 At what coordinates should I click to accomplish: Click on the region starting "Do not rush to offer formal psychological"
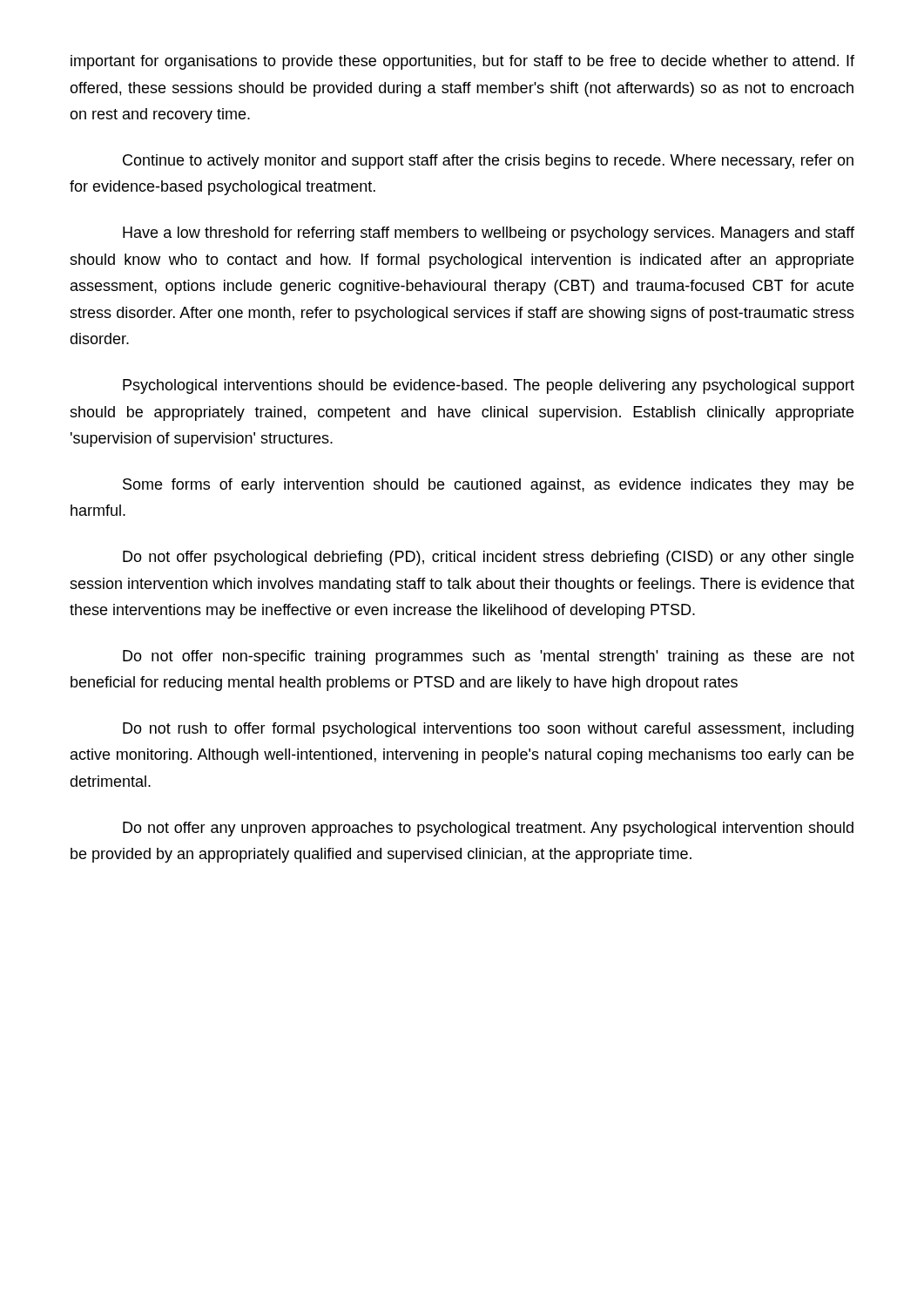coord(462,755)
